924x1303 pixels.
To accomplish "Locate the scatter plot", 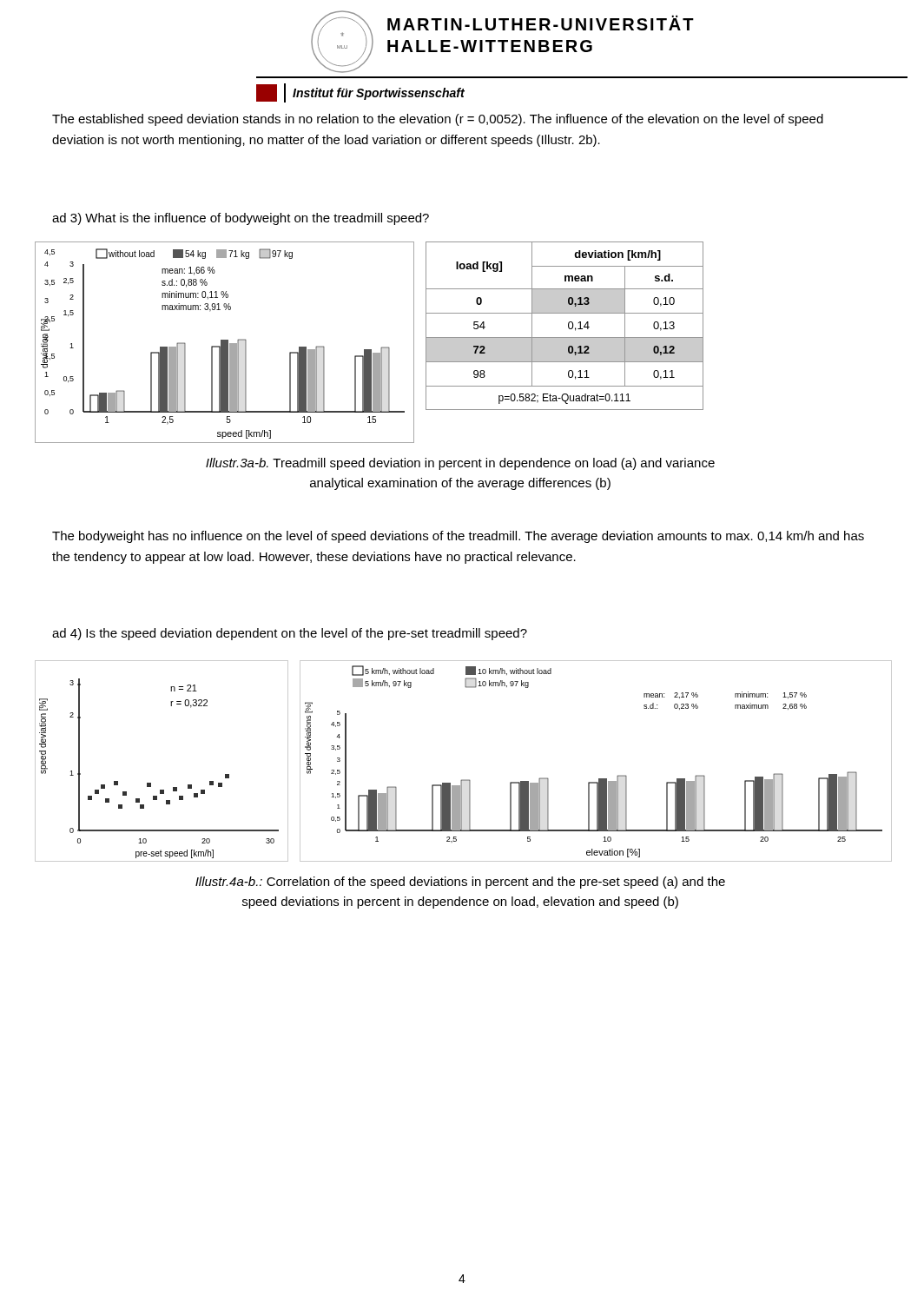I will coord(162,761).
